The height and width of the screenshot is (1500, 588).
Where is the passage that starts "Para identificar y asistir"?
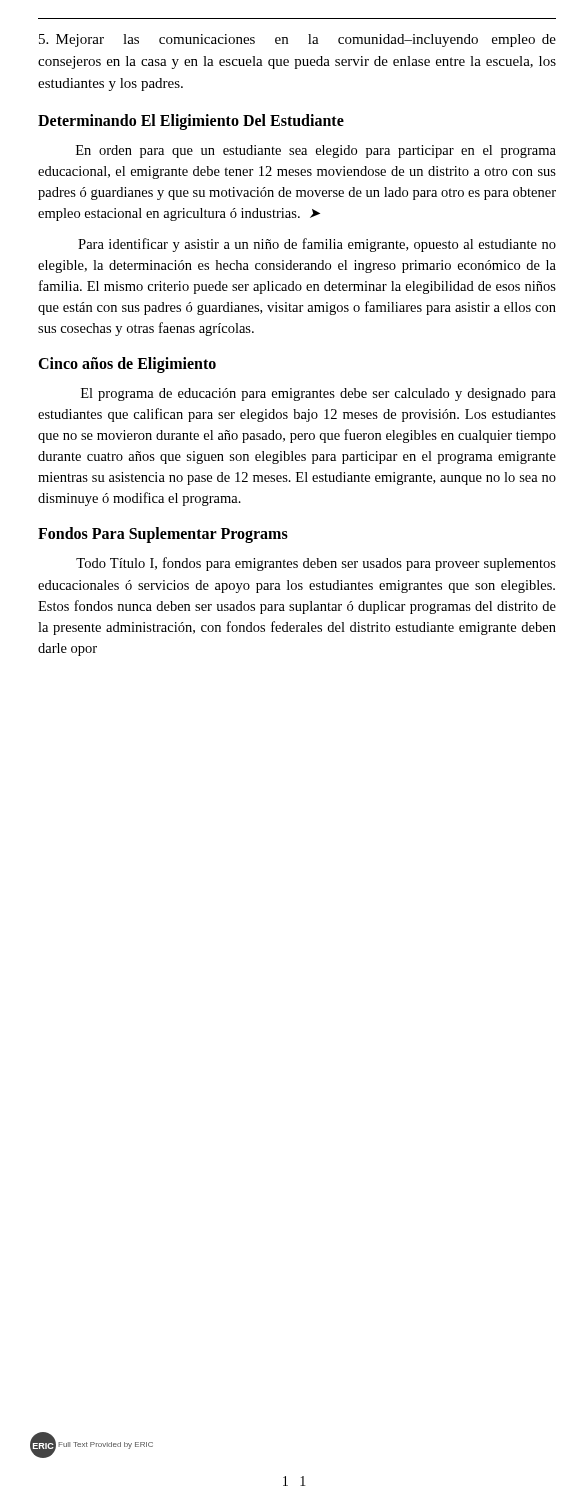tap(297, 286)
